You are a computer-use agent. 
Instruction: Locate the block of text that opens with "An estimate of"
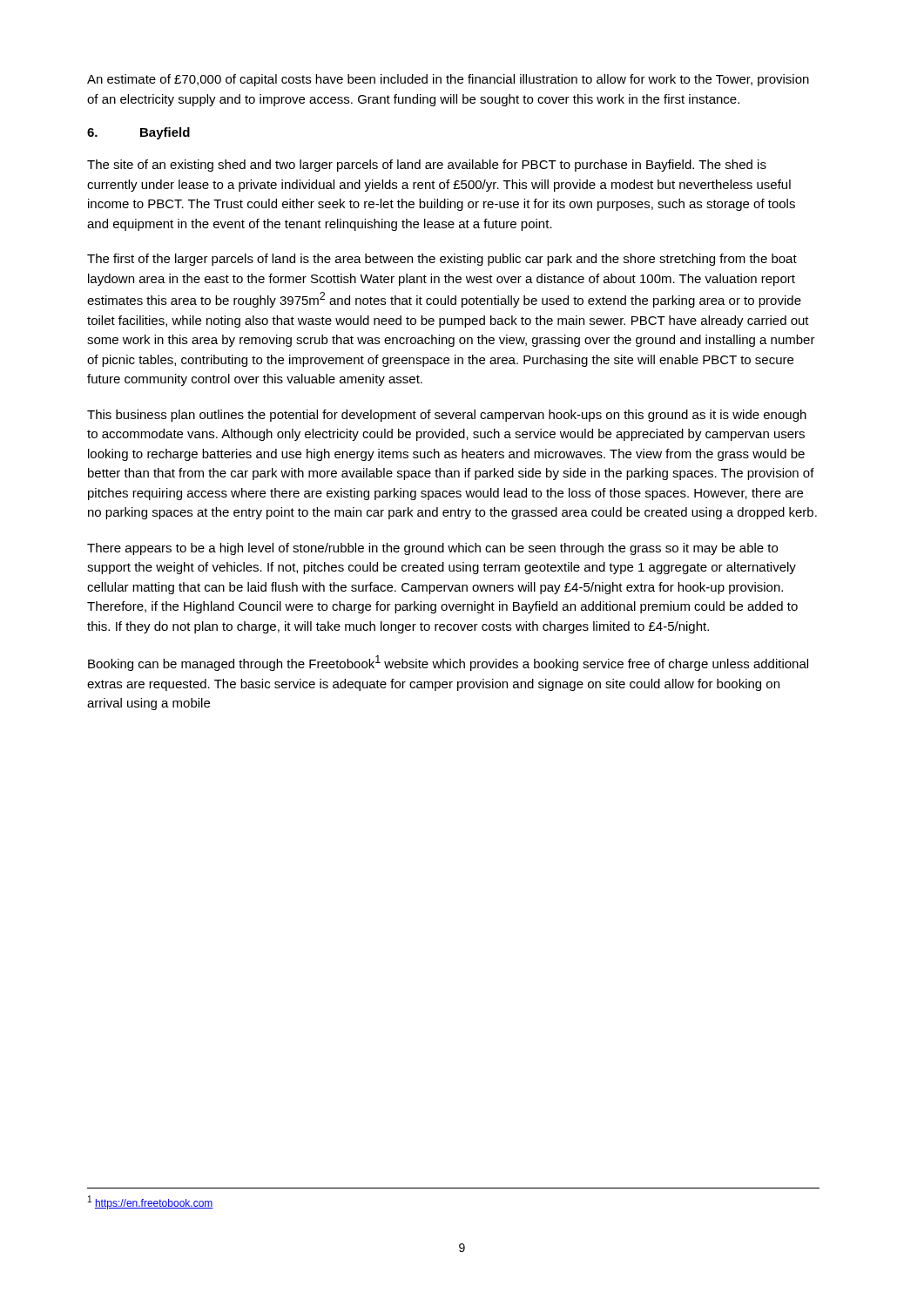coord(448,89)
